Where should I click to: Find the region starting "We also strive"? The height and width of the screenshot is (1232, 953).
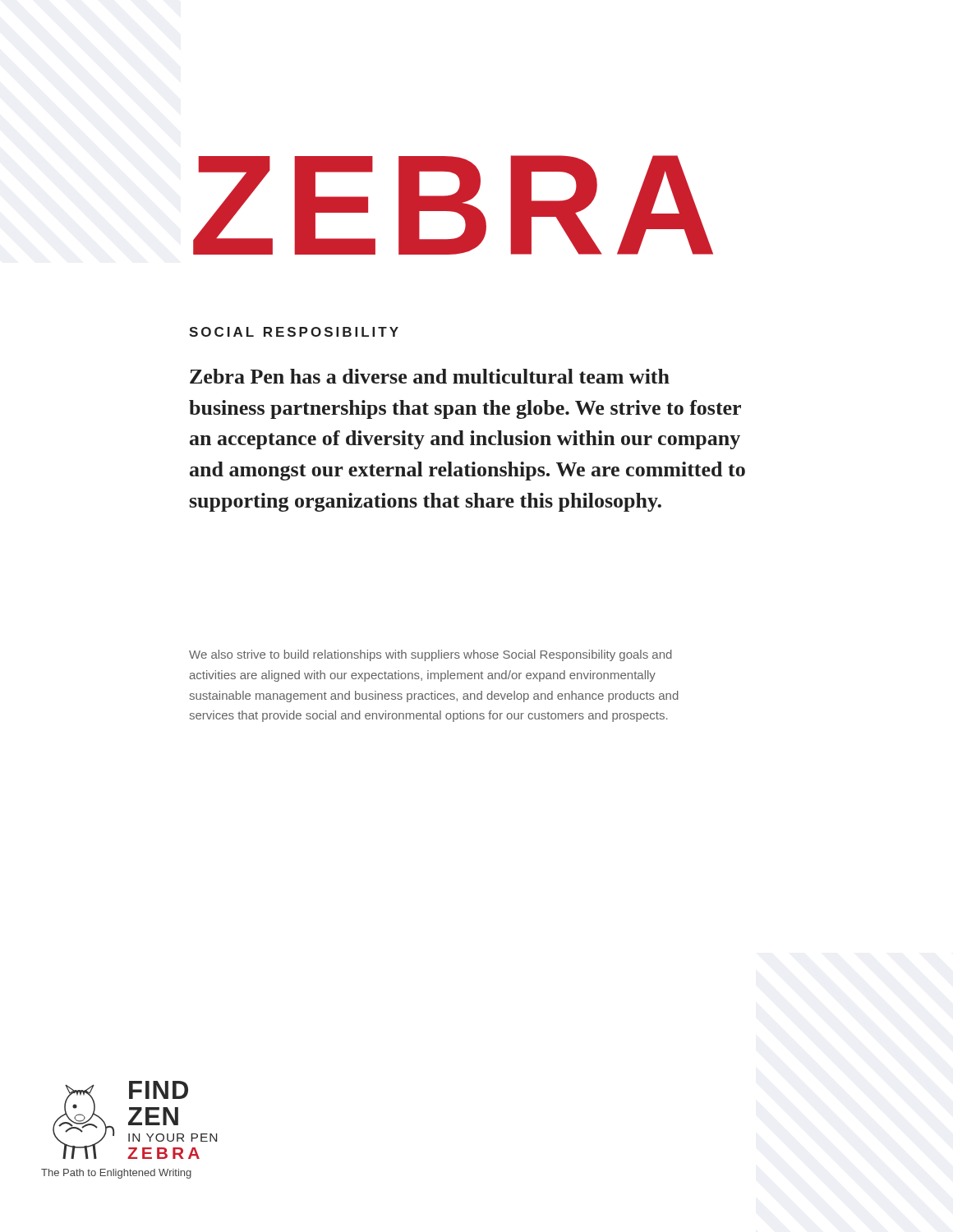(444, 685)
